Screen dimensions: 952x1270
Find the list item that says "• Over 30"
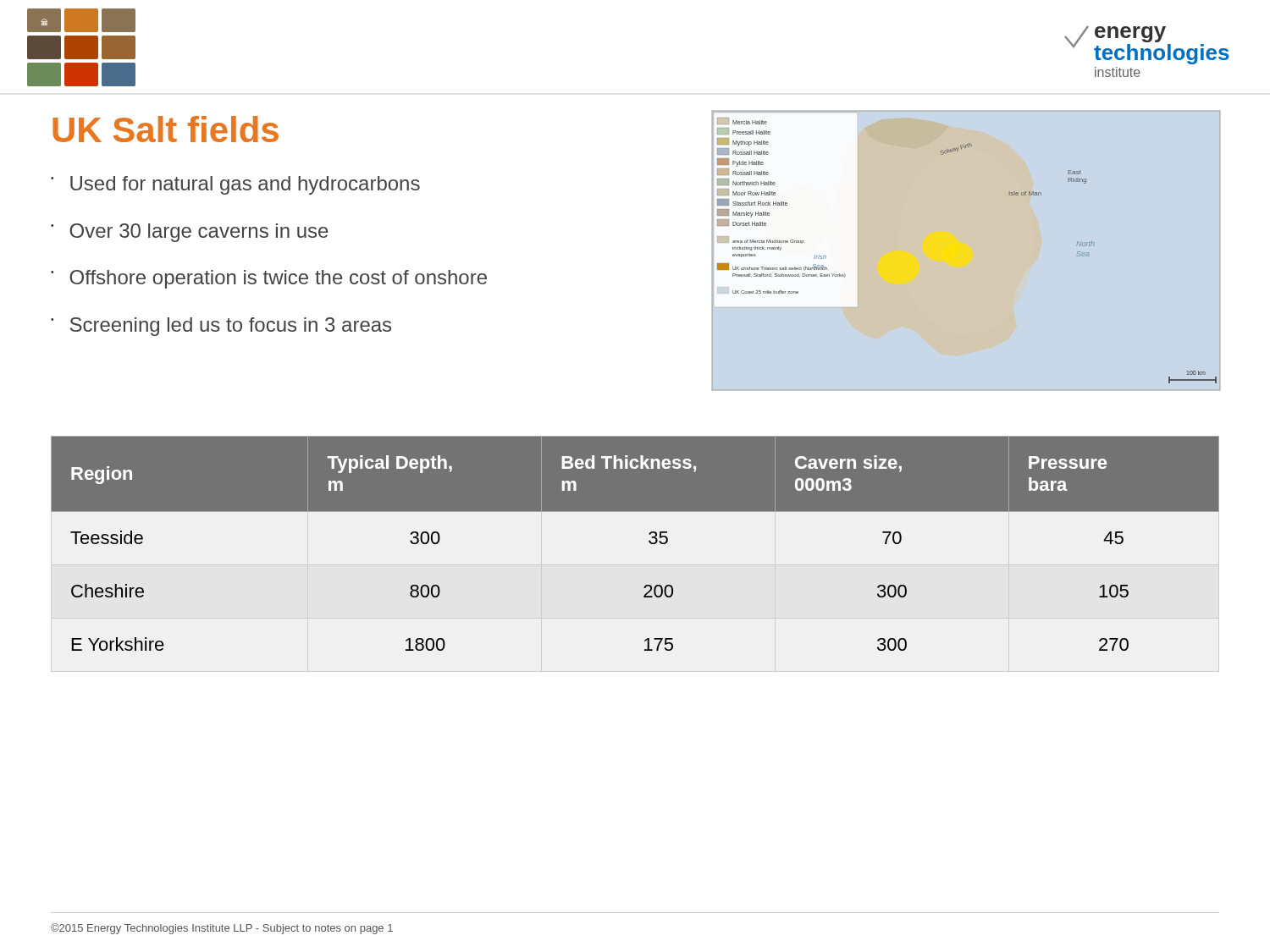tap(190, 231)
